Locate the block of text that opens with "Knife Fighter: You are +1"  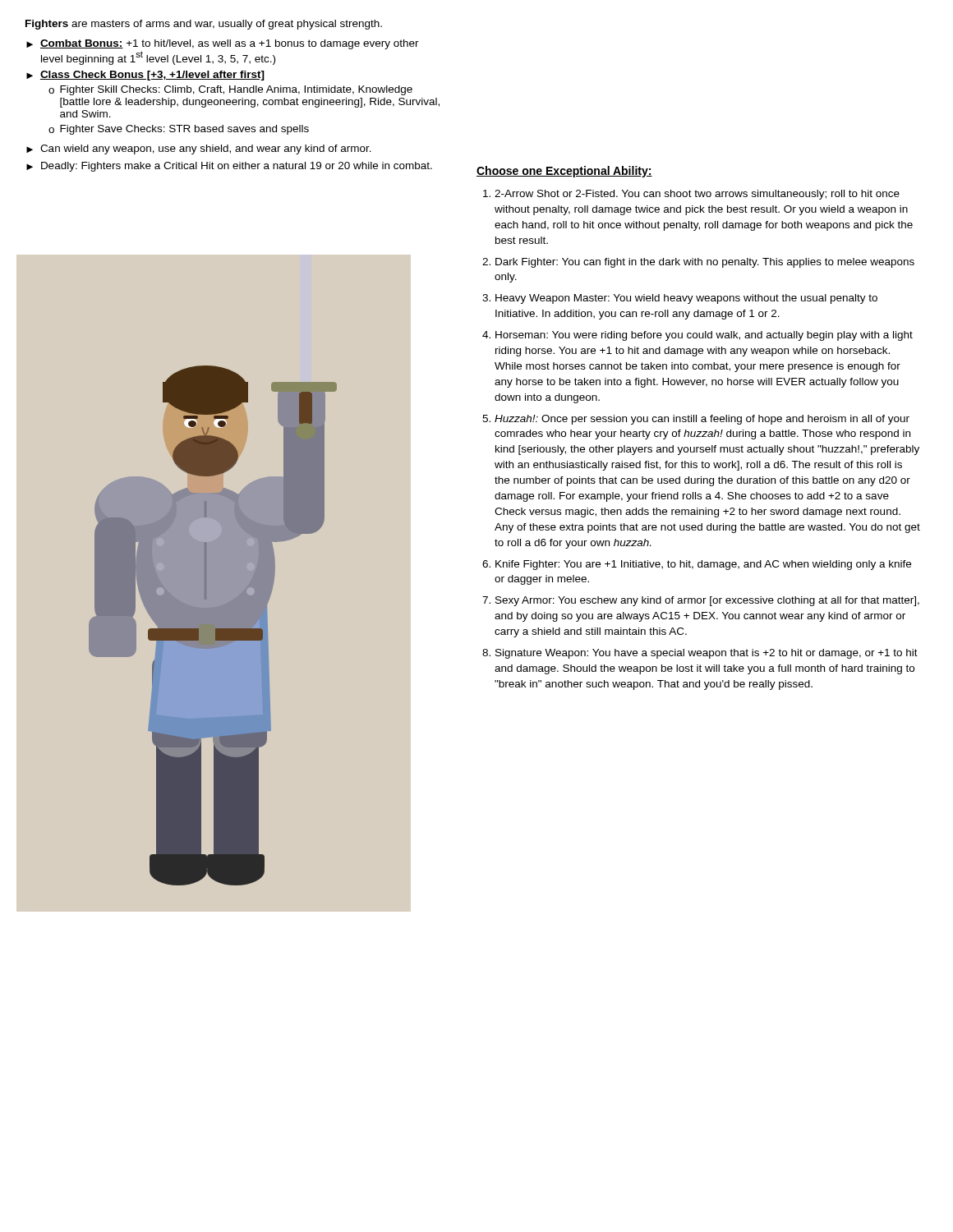pos(703,571)
